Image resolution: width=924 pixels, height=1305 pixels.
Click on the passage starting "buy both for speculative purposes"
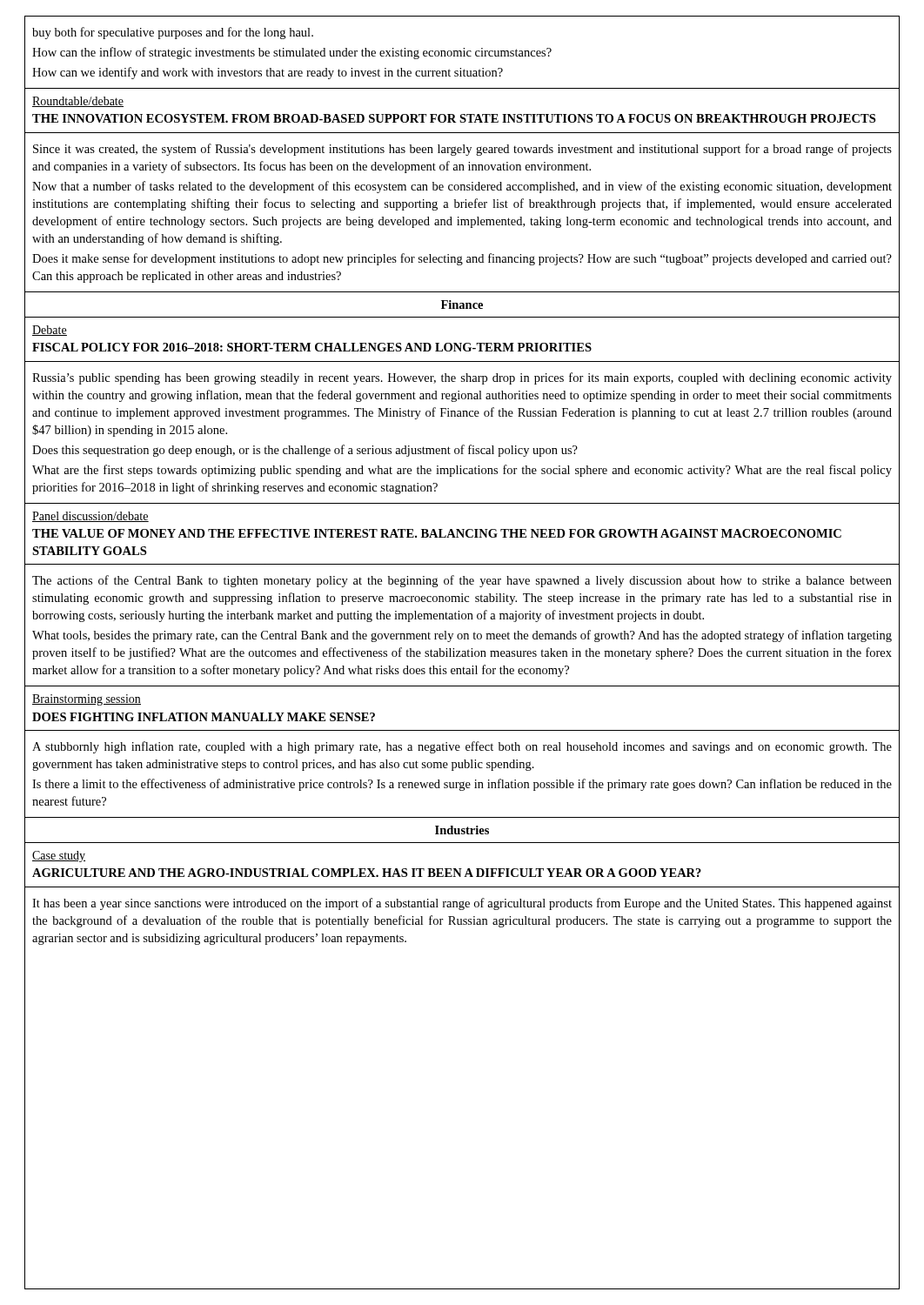tap(462, 52)
